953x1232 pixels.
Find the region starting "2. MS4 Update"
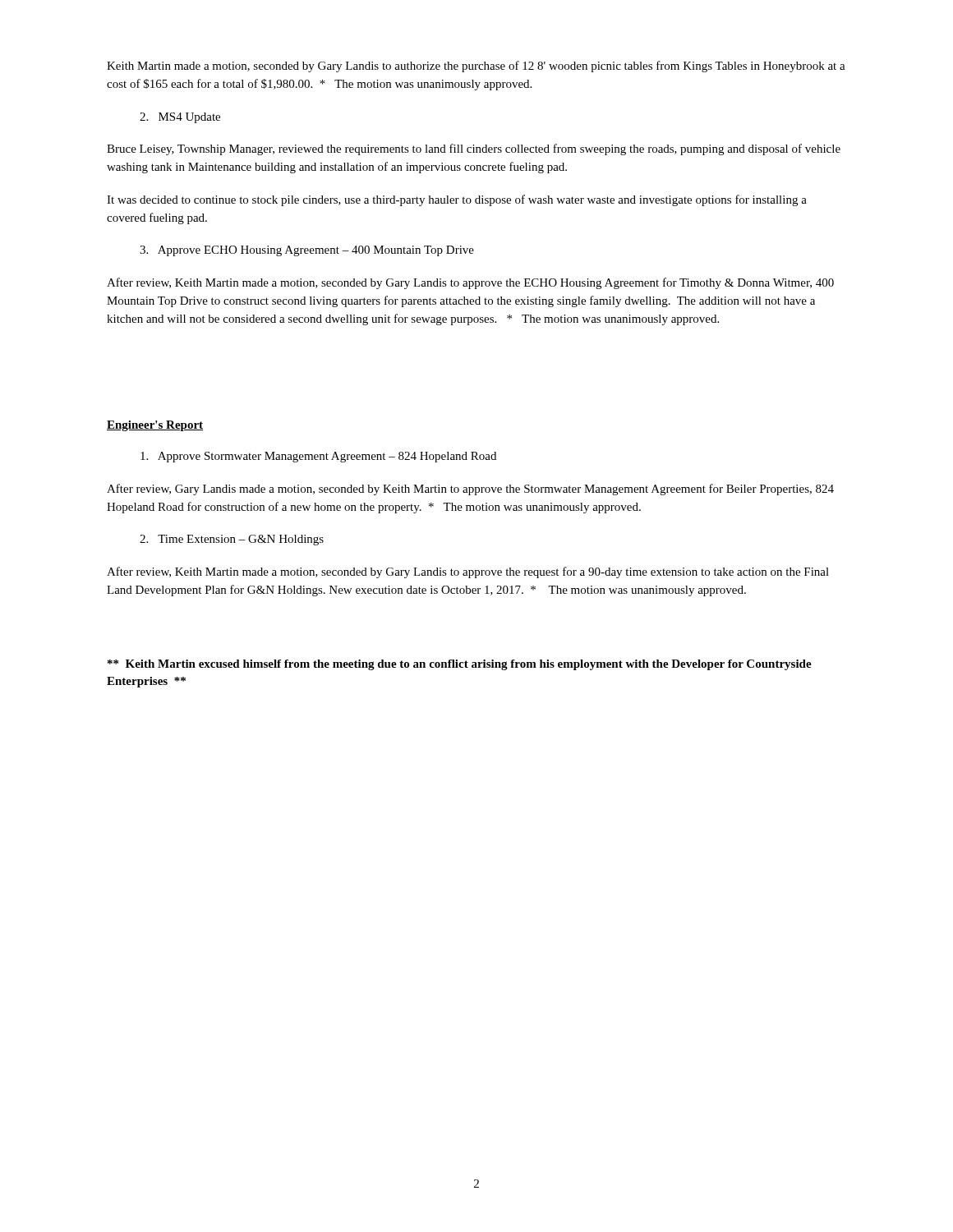pyautogui.click(x=180, y=116)
